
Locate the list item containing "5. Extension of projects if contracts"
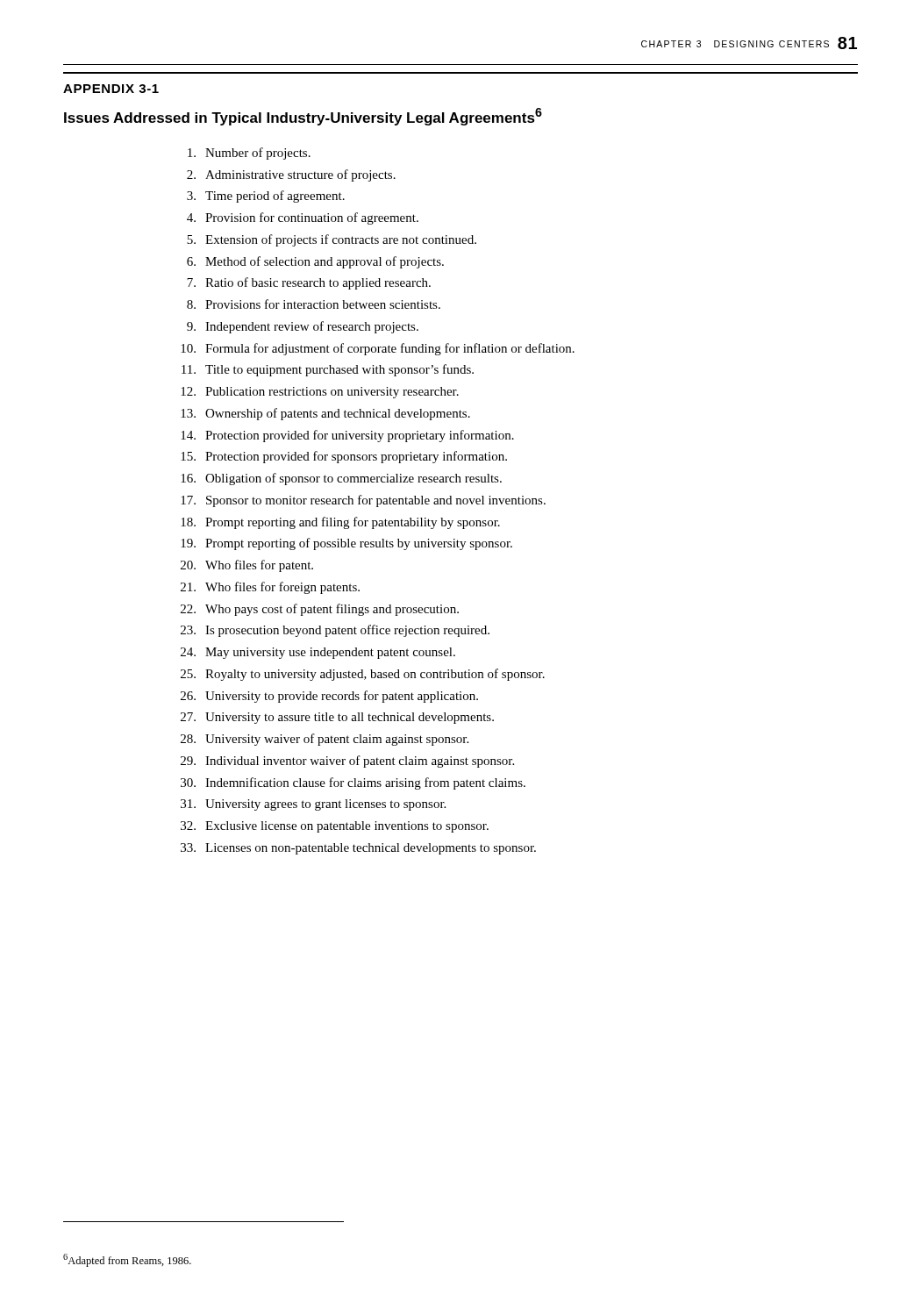tap(332, 240)
